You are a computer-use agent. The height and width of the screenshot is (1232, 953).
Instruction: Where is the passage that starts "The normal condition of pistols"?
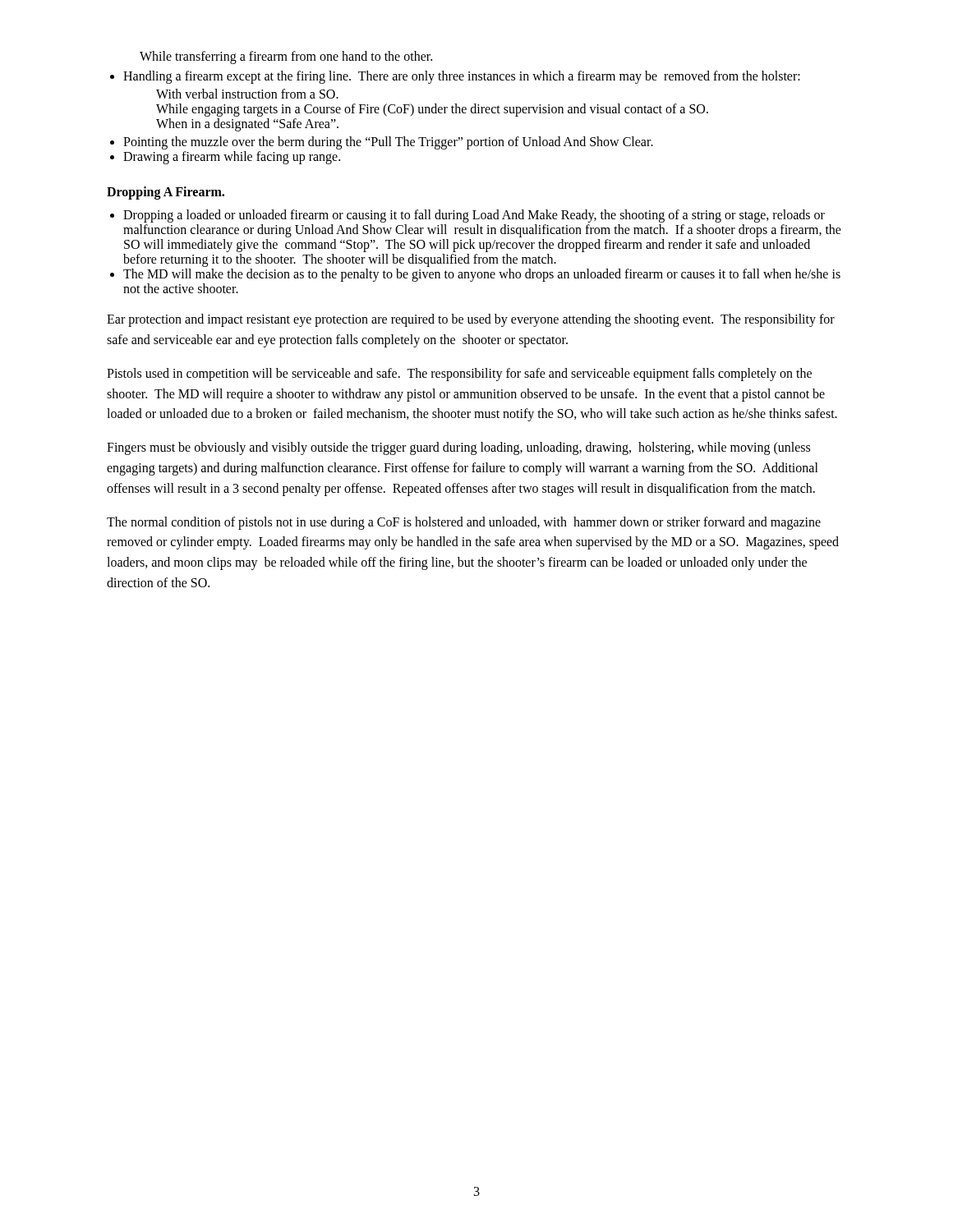click(476, 553)
